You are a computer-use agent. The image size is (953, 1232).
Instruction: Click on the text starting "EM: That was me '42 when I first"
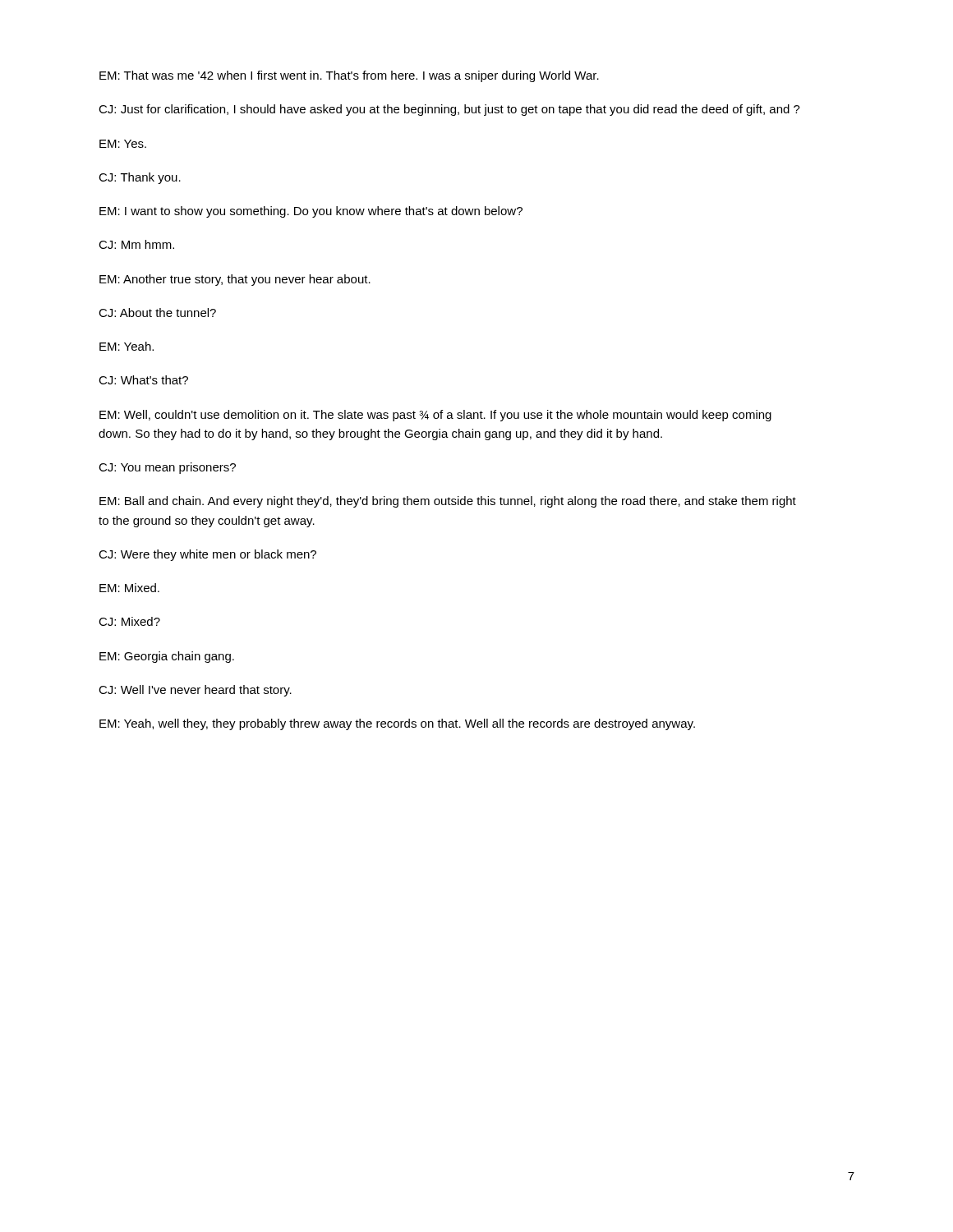click(x=349, y=75)
